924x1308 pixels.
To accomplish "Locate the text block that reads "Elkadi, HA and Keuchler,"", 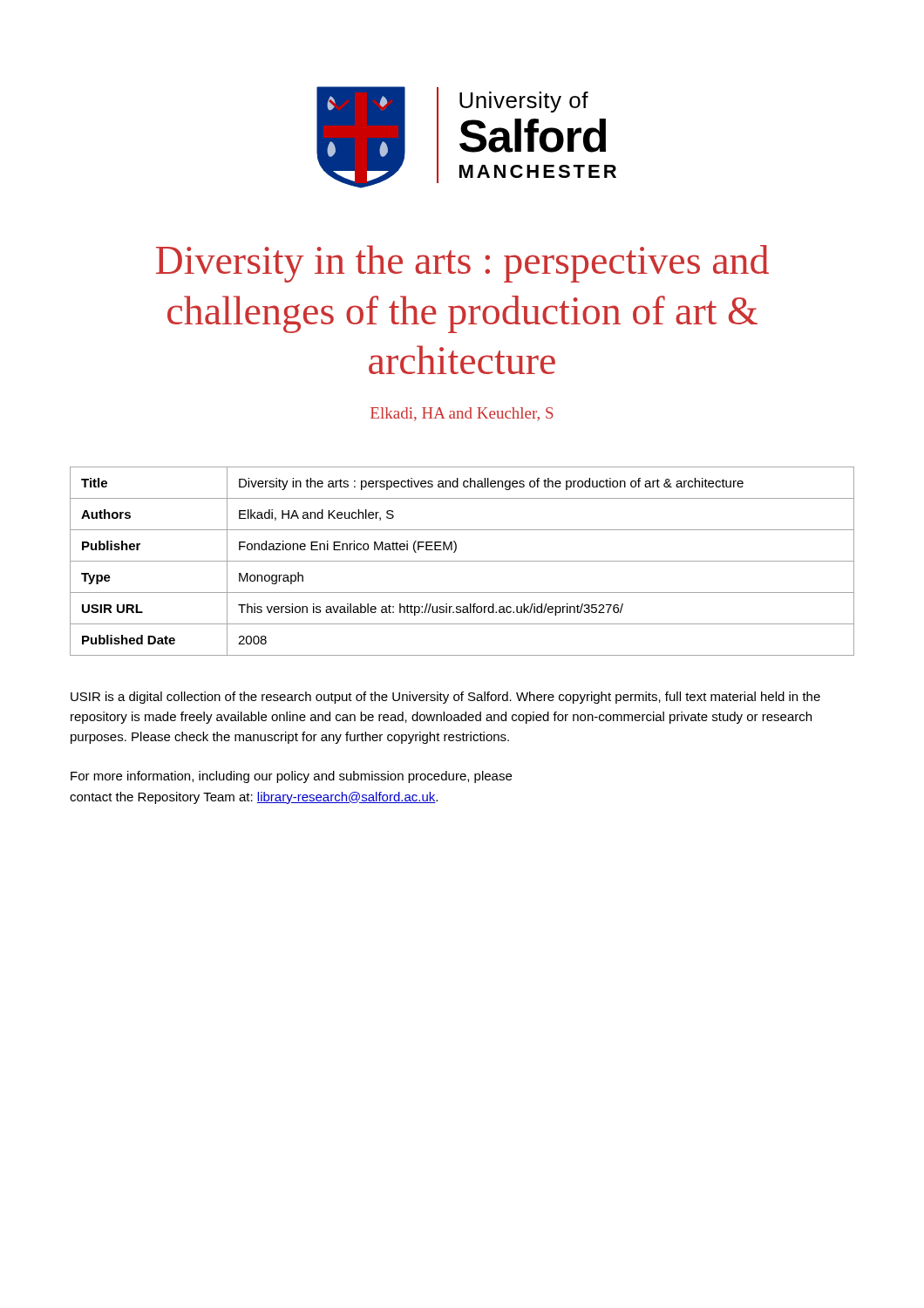I will 462,412.
